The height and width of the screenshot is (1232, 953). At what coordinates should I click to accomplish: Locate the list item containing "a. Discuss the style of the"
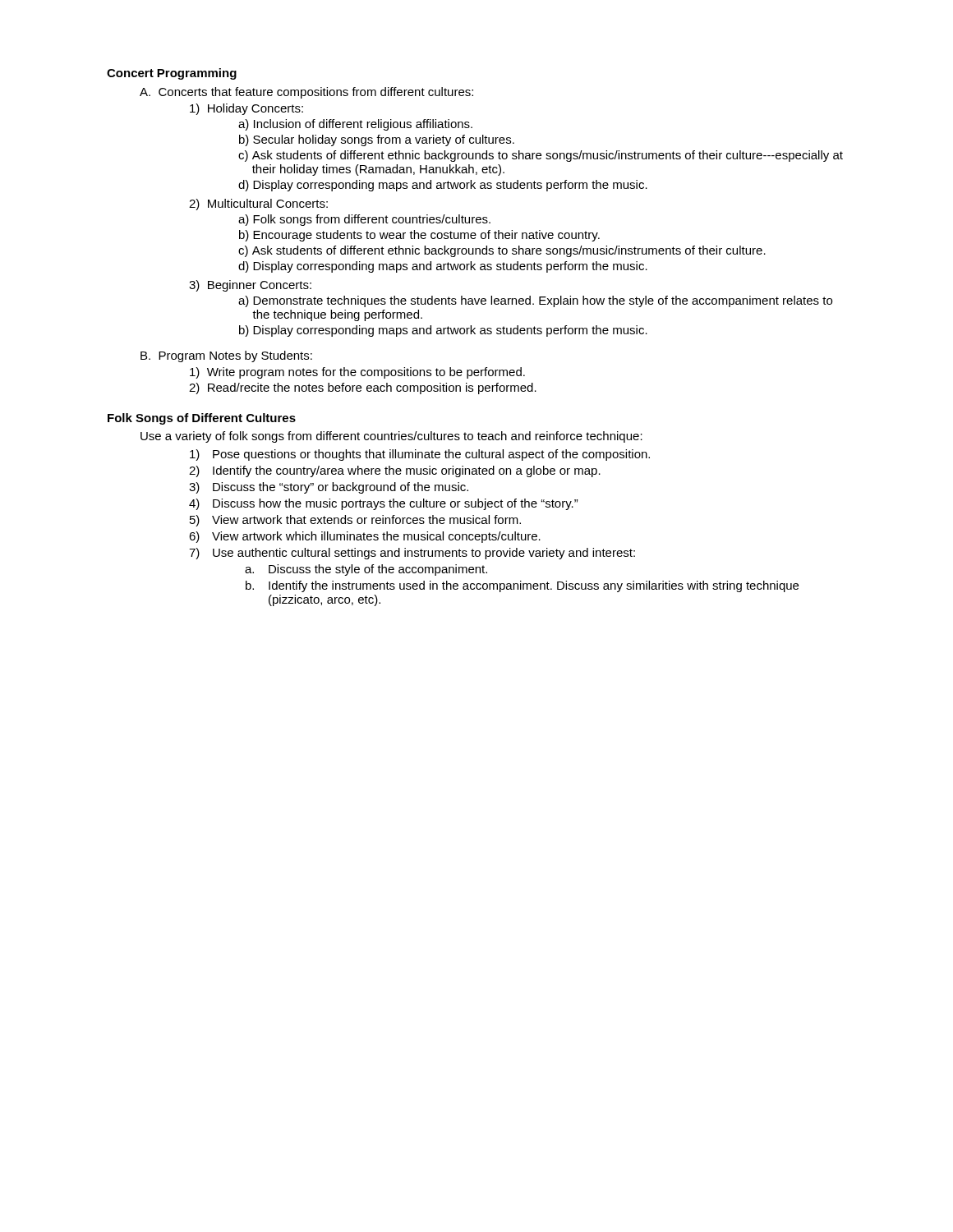point(366,570)
